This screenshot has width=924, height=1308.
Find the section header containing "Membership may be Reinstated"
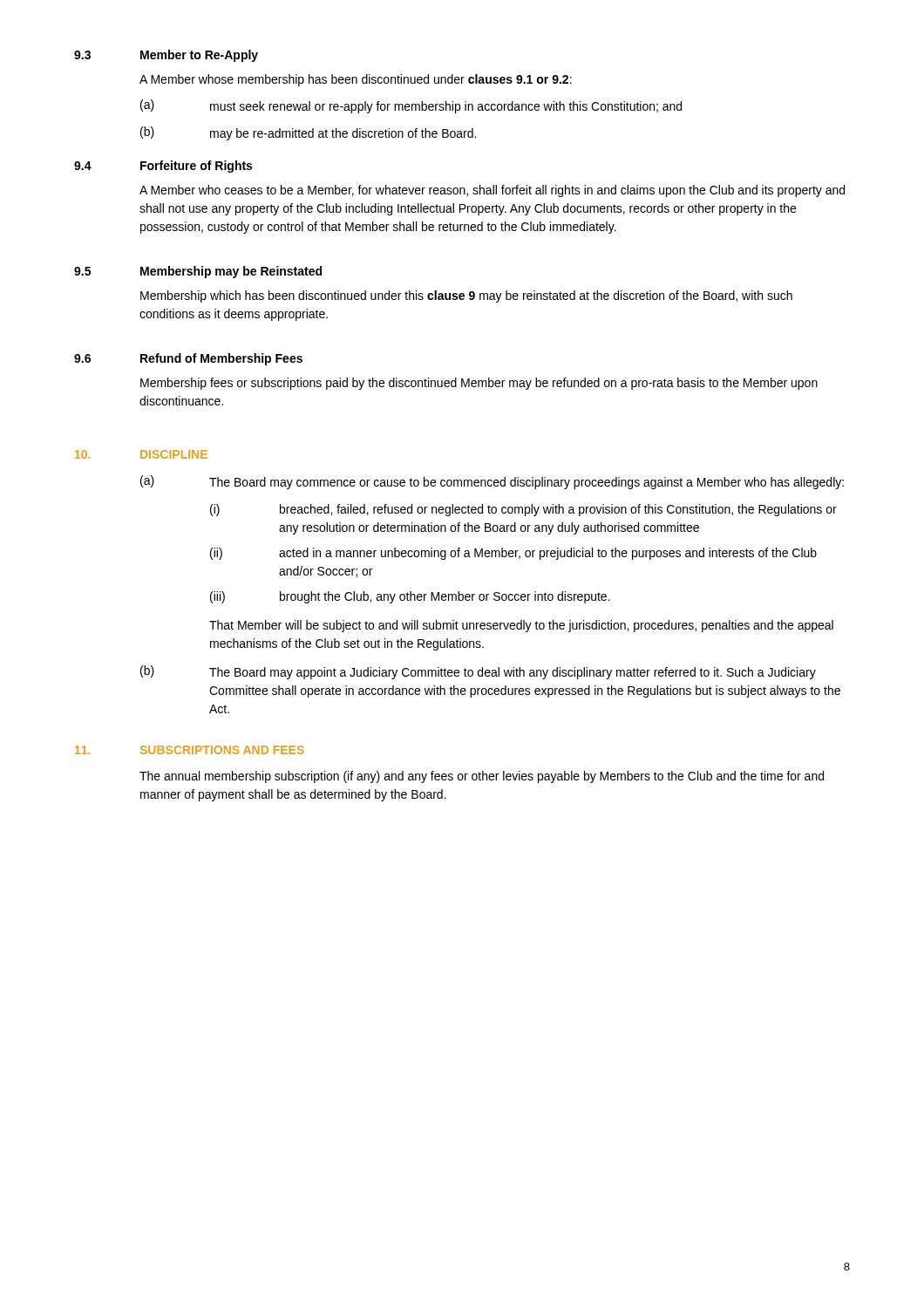(231, 271)
